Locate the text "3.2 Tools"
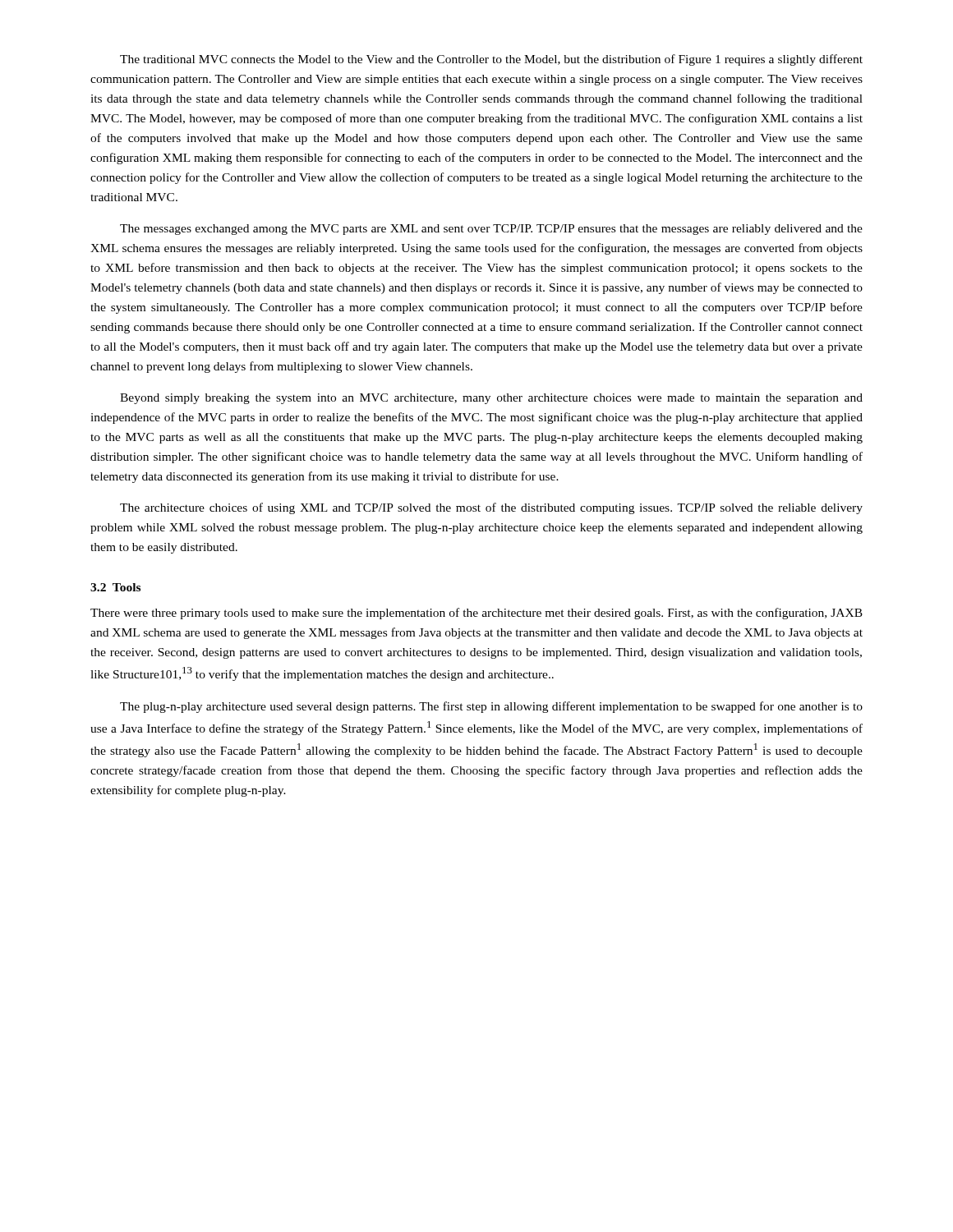Image resolution: width=953 pixels, height=1232 pixels. pos(116,587)
